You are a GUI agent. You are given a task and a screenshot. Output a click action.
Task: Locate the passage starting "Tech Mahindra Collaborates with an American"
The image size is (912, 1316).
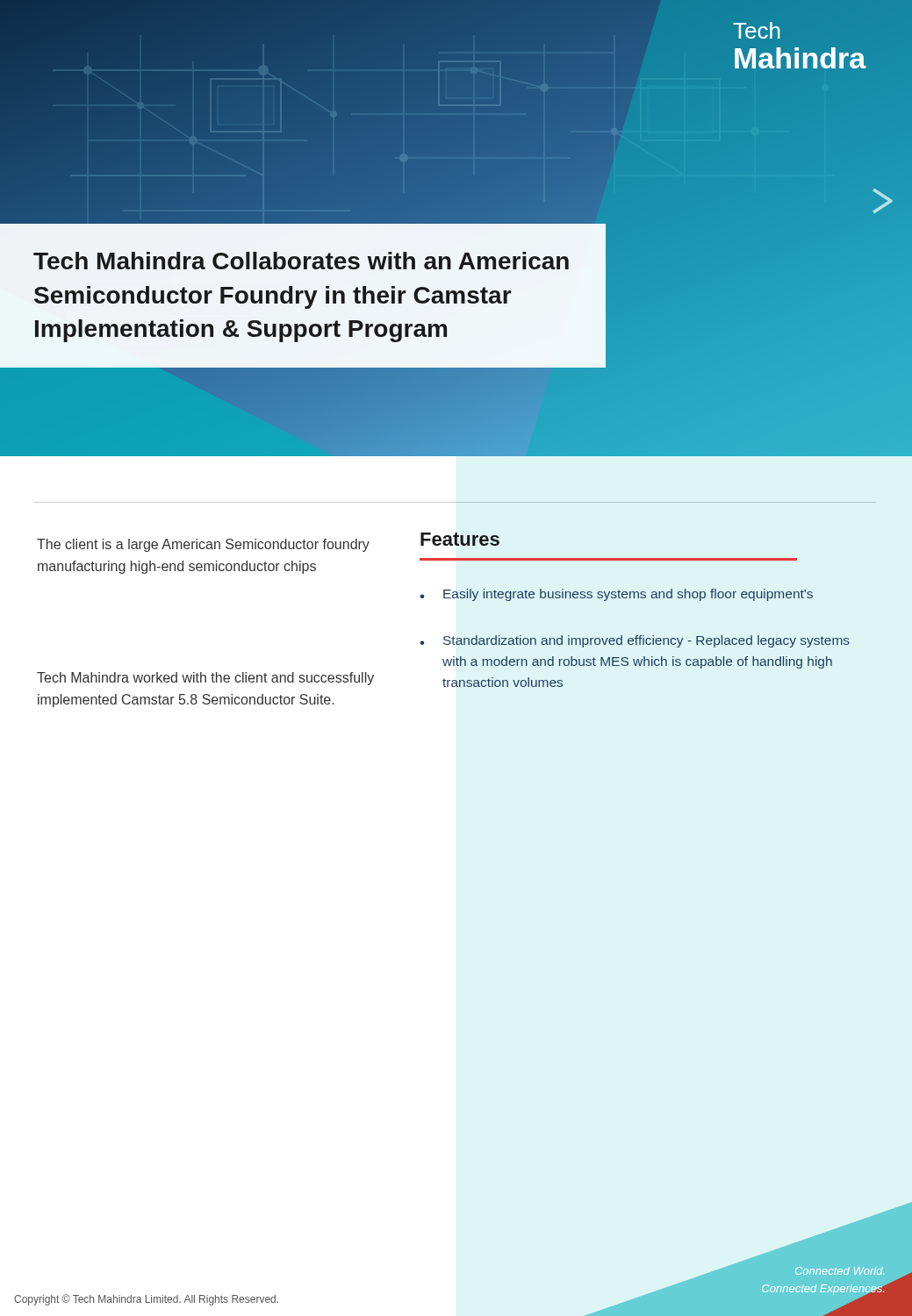(x=303, y=296)
